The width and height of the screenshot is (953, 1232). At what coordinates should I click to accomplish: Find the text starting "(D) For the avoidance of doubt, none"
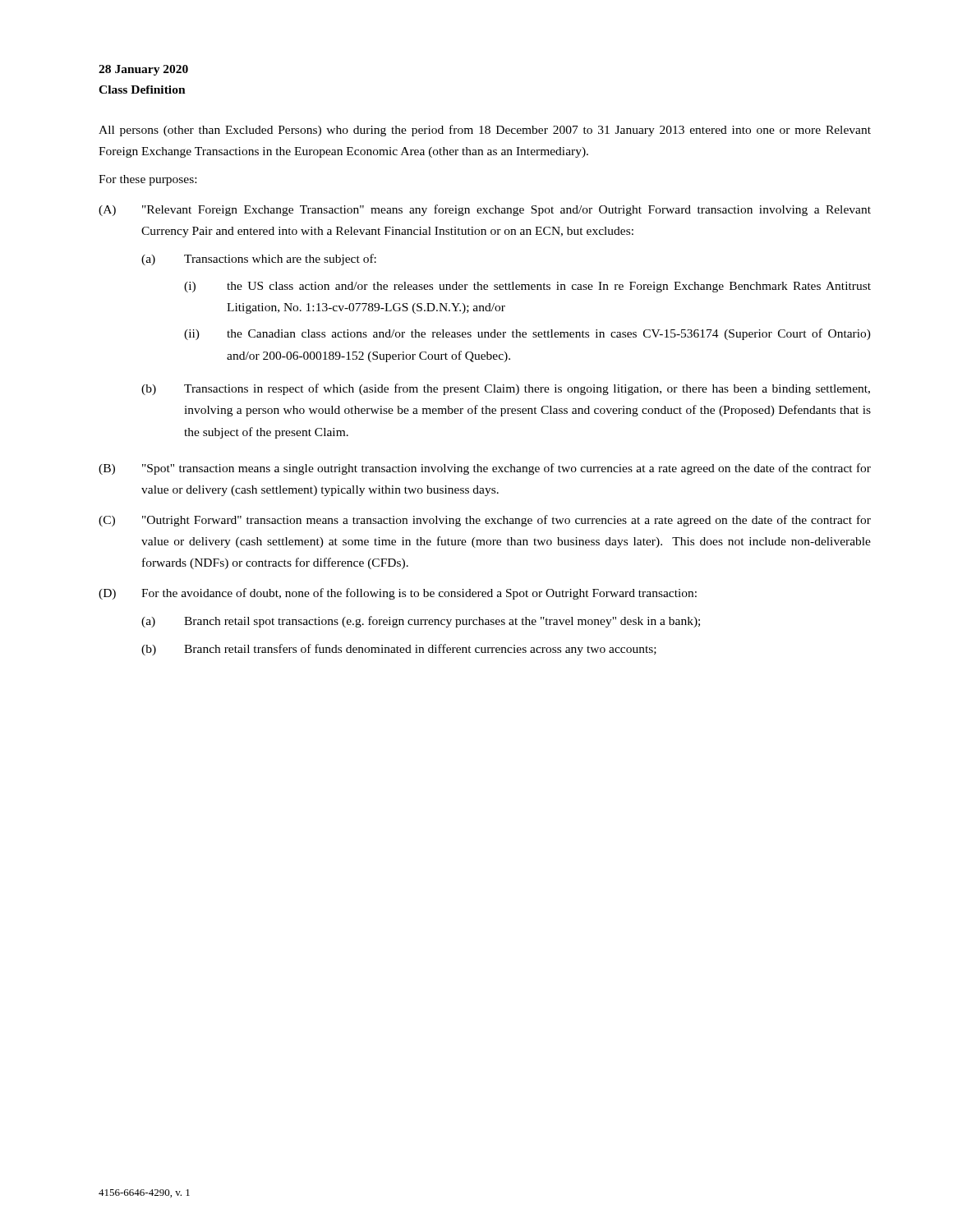[x=485, y=624]
